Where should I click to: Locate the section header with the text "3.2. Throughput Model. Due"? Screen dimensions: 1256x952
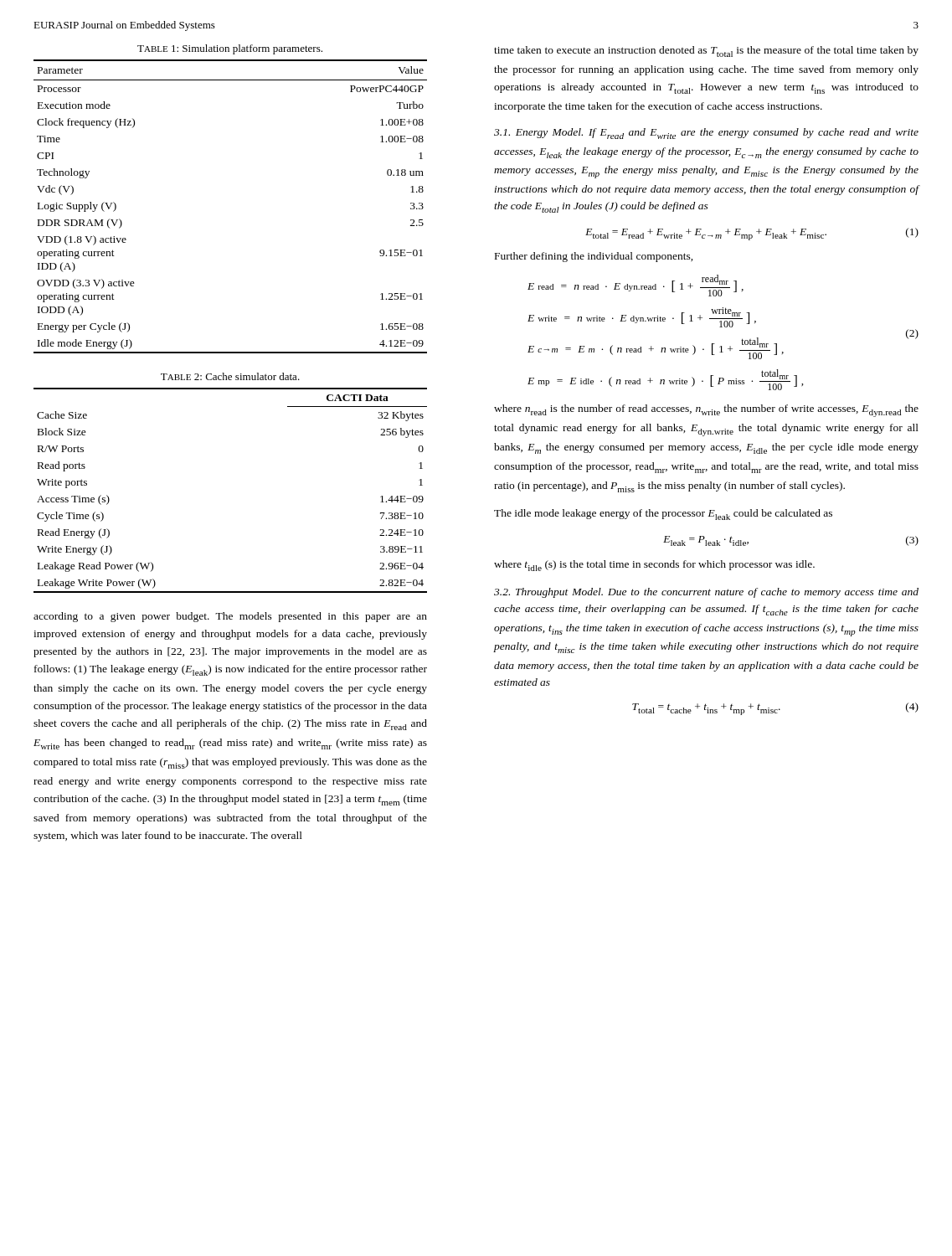[706, 637]
